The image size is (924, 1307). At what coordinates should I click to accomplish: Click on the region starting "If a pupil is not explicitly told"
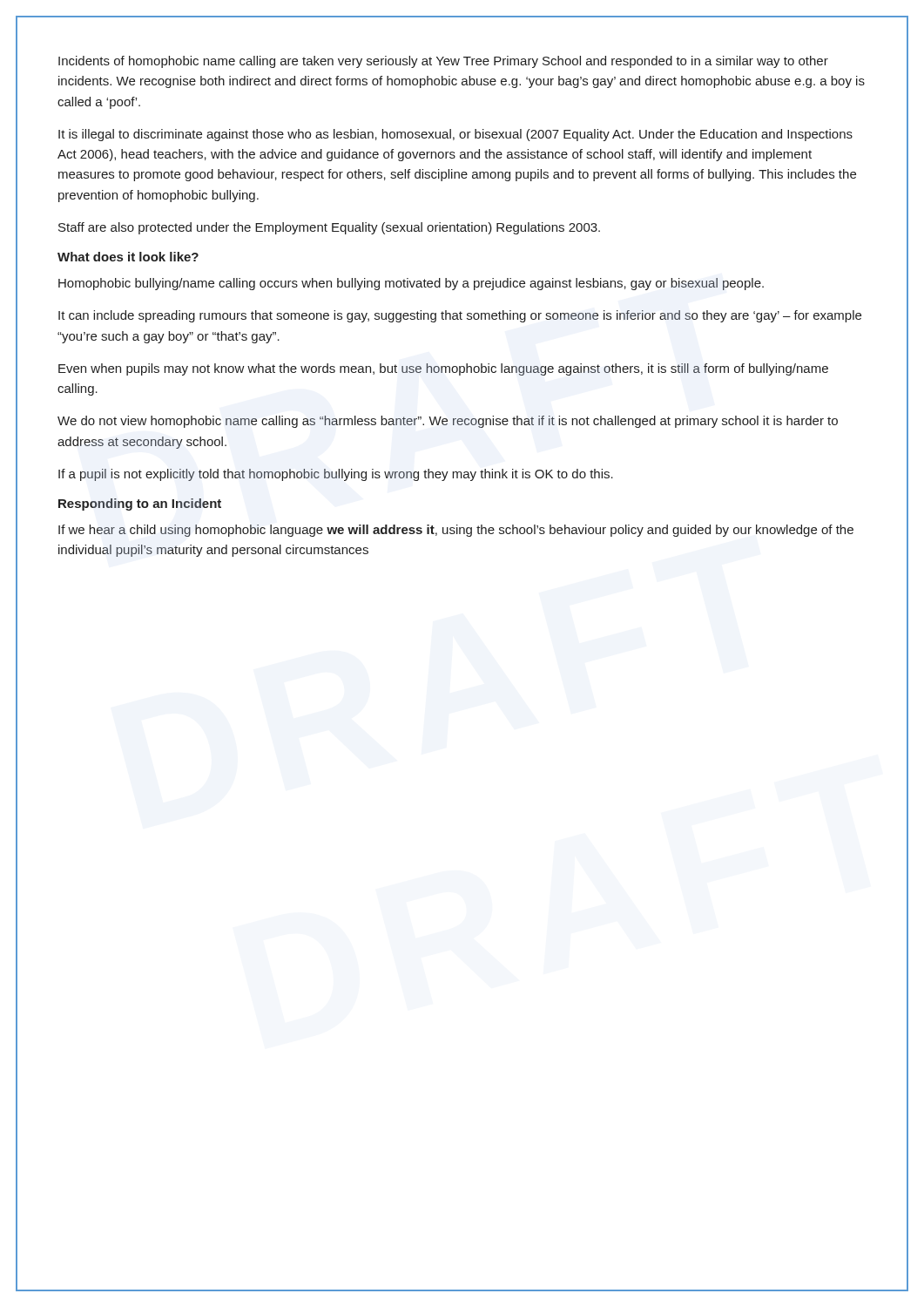(x=336, y=473)
